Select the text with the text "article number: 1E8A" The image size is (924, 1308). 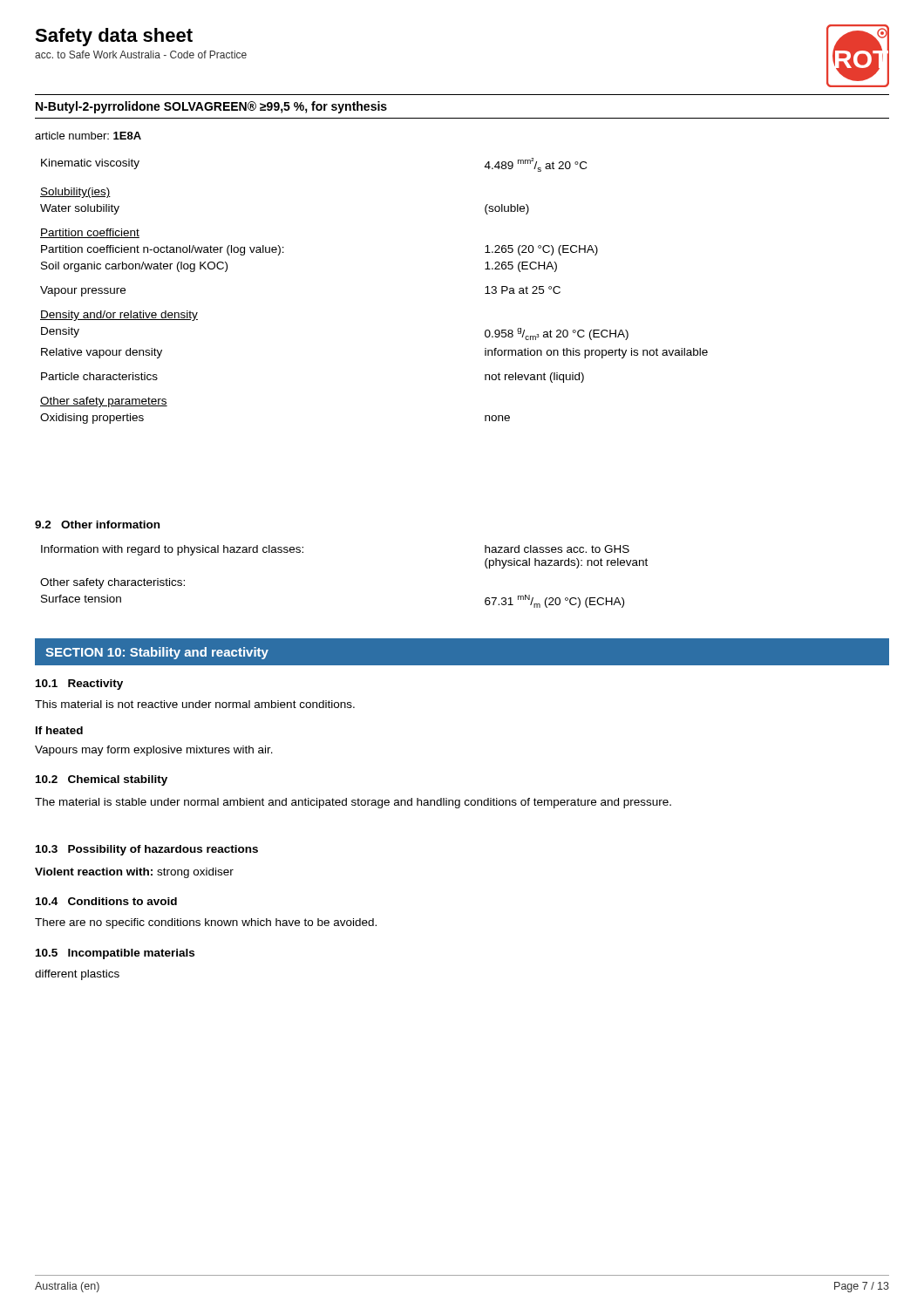88,136
